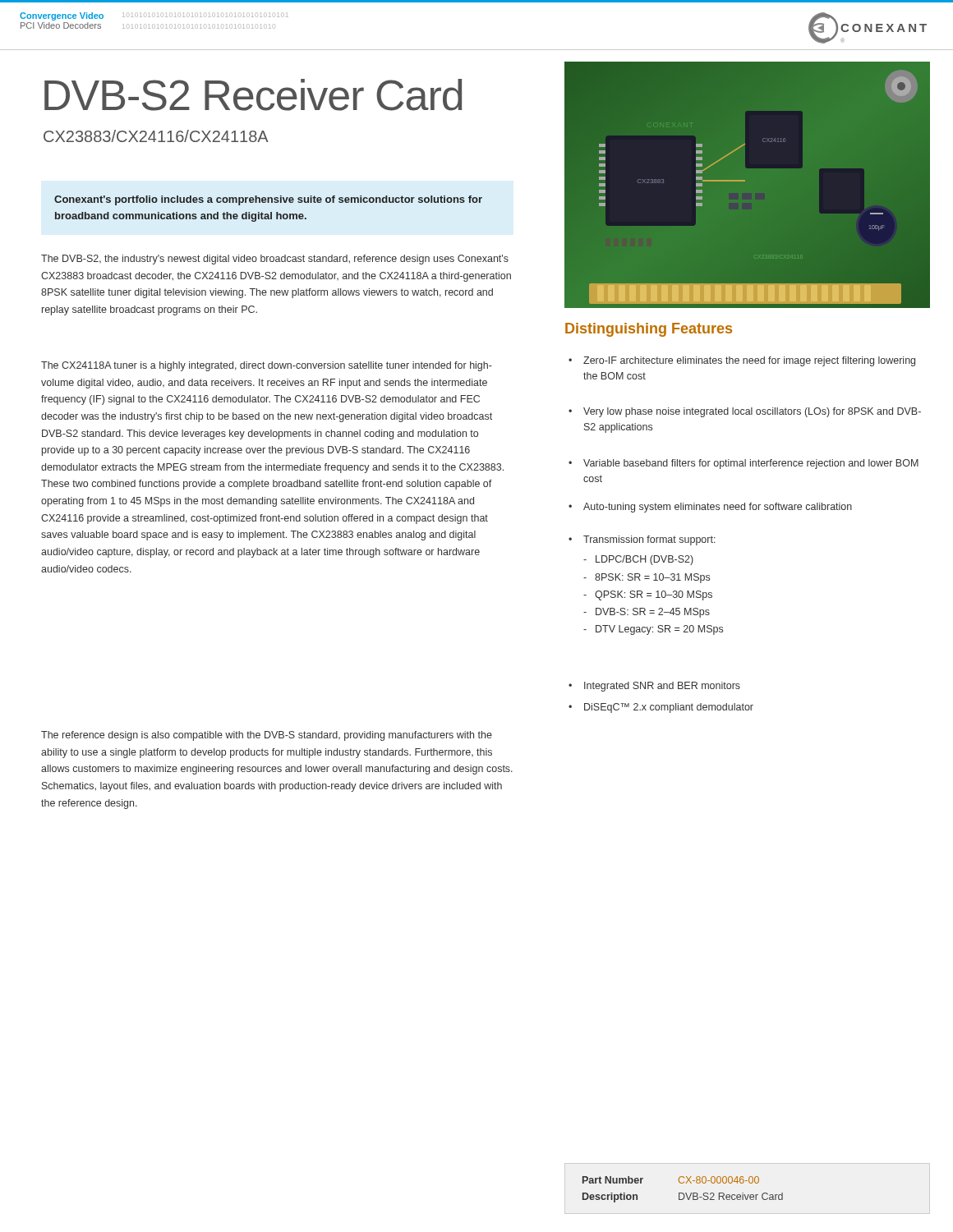Select the photo
The image size is (953, 1232).
747,185
